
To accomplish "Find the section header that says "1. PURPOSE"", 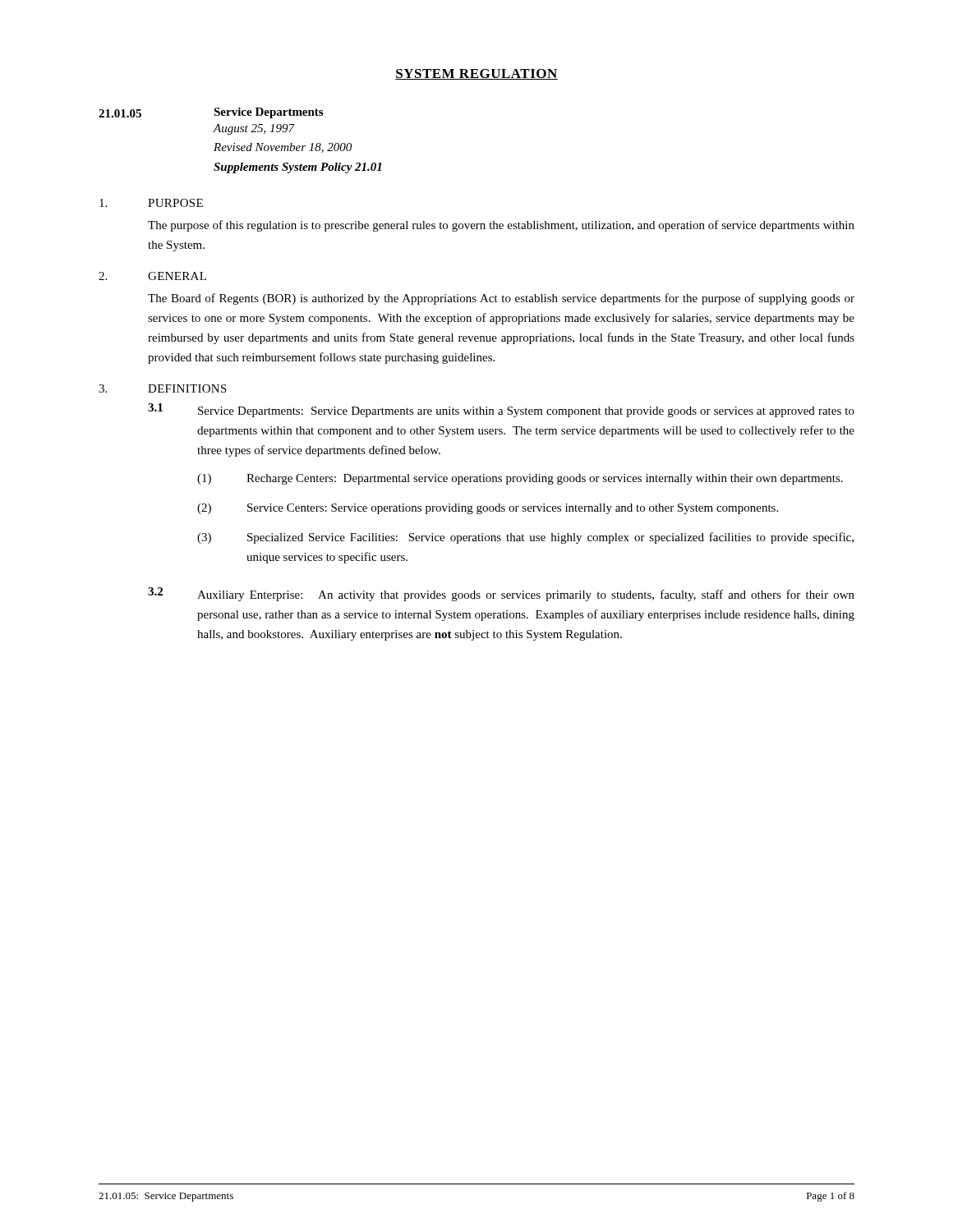I will [151, 203].
